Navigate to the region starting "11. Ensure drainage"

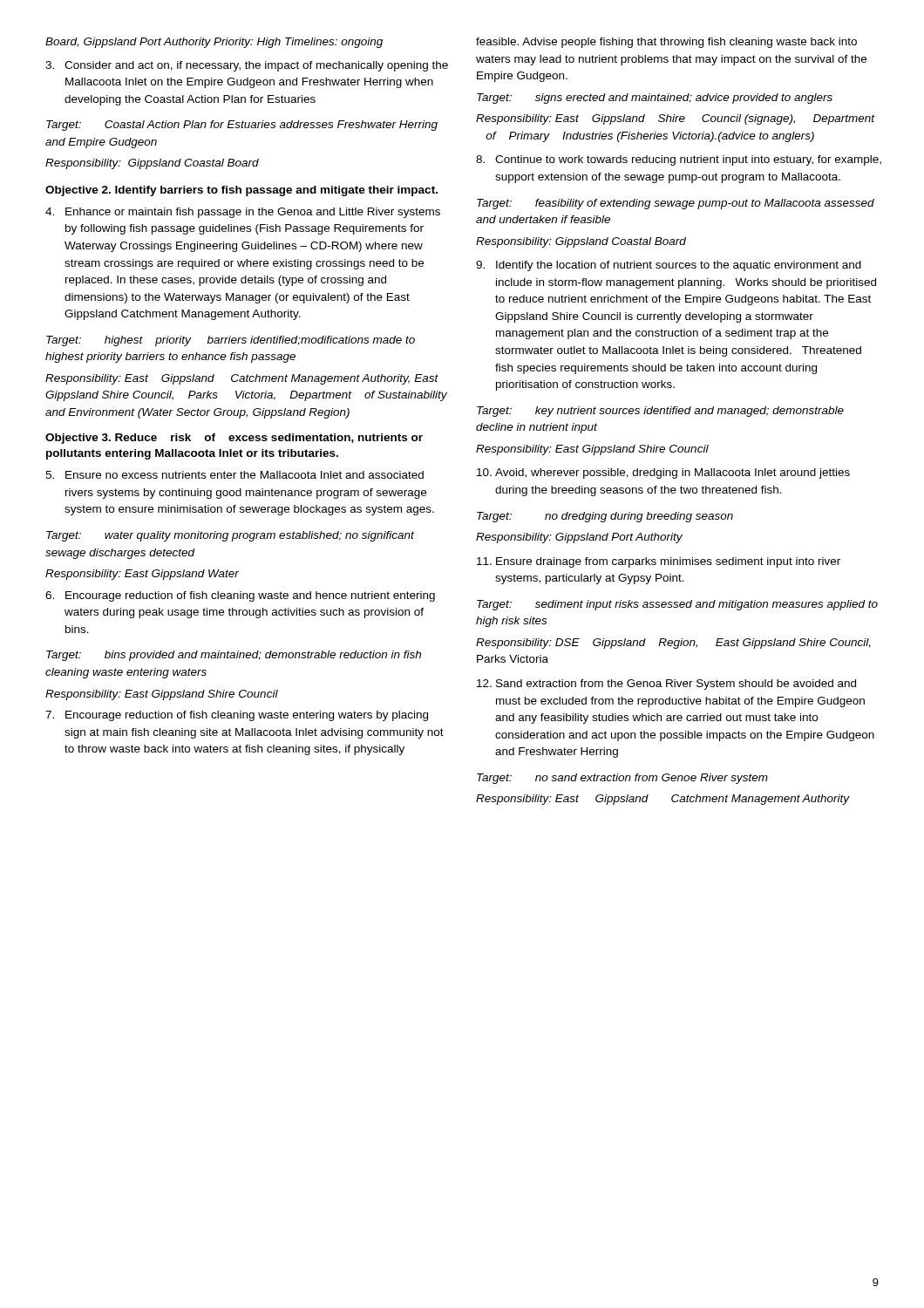tap(679, 570)
